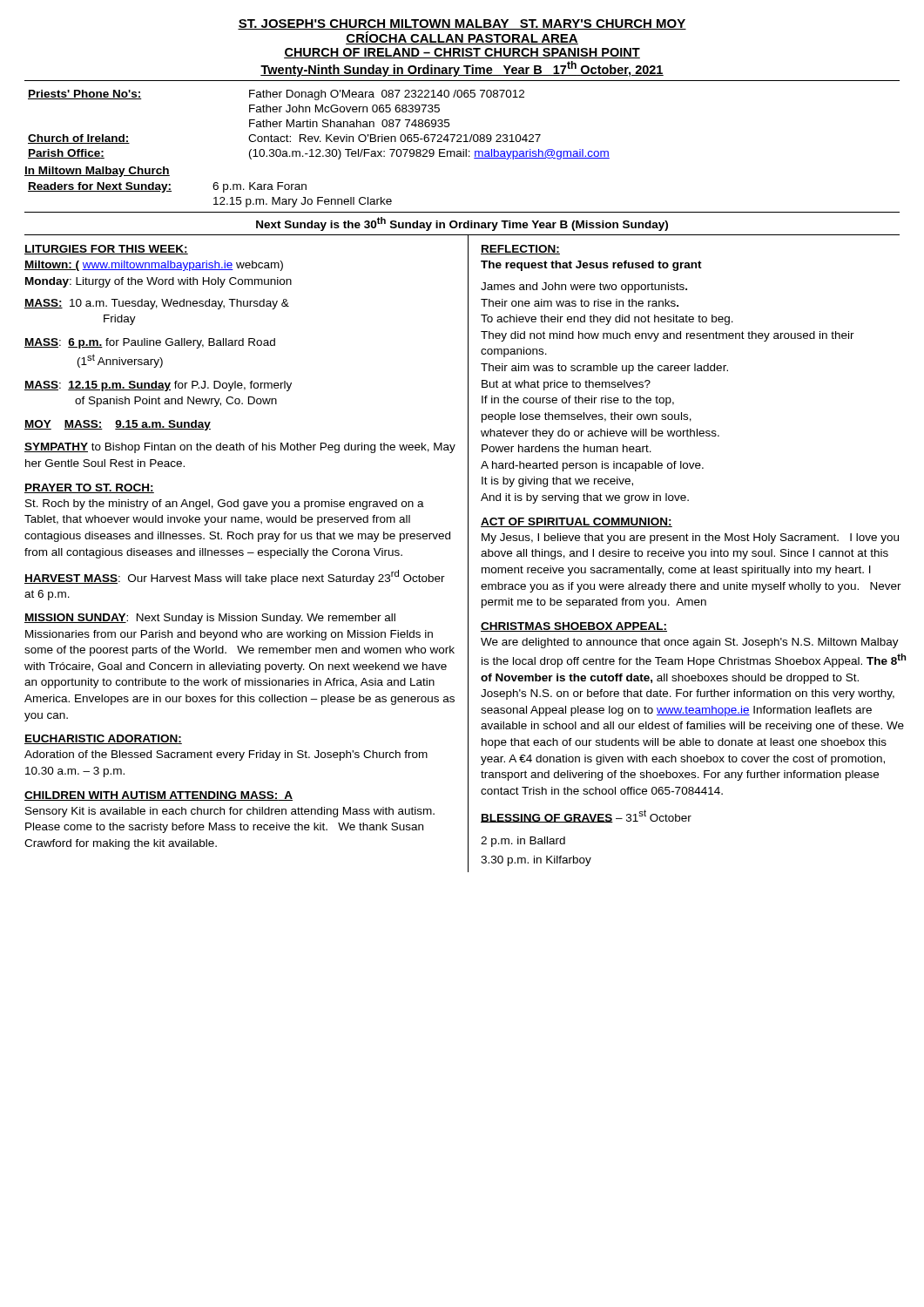Locate the text block containing "BLESSING OF GRAVES – 31st"
Screen dimensions: 1307x924
[695, 816]
